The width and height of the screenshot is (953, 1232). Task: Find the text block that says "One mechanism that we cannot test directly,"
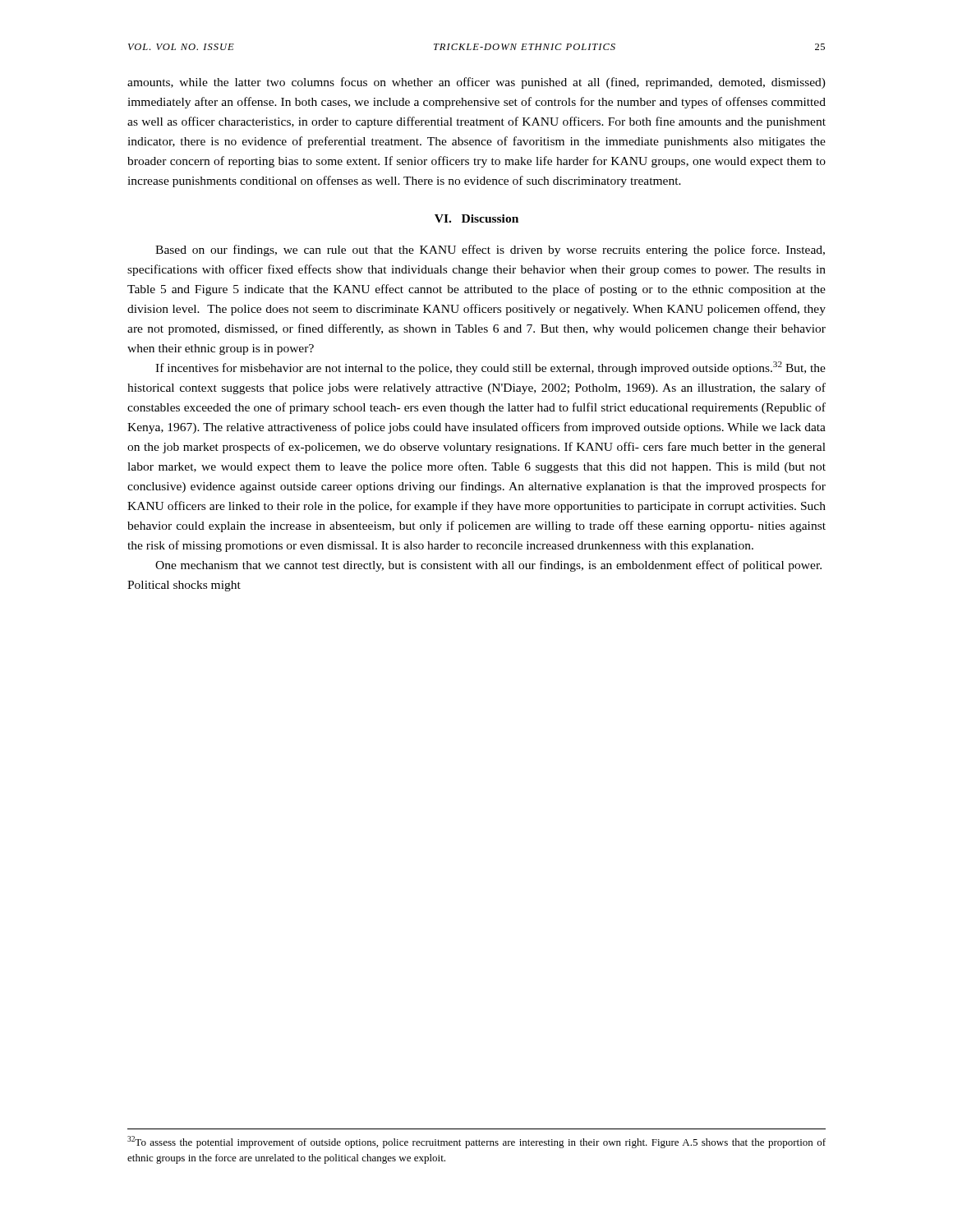pos(476,575)
